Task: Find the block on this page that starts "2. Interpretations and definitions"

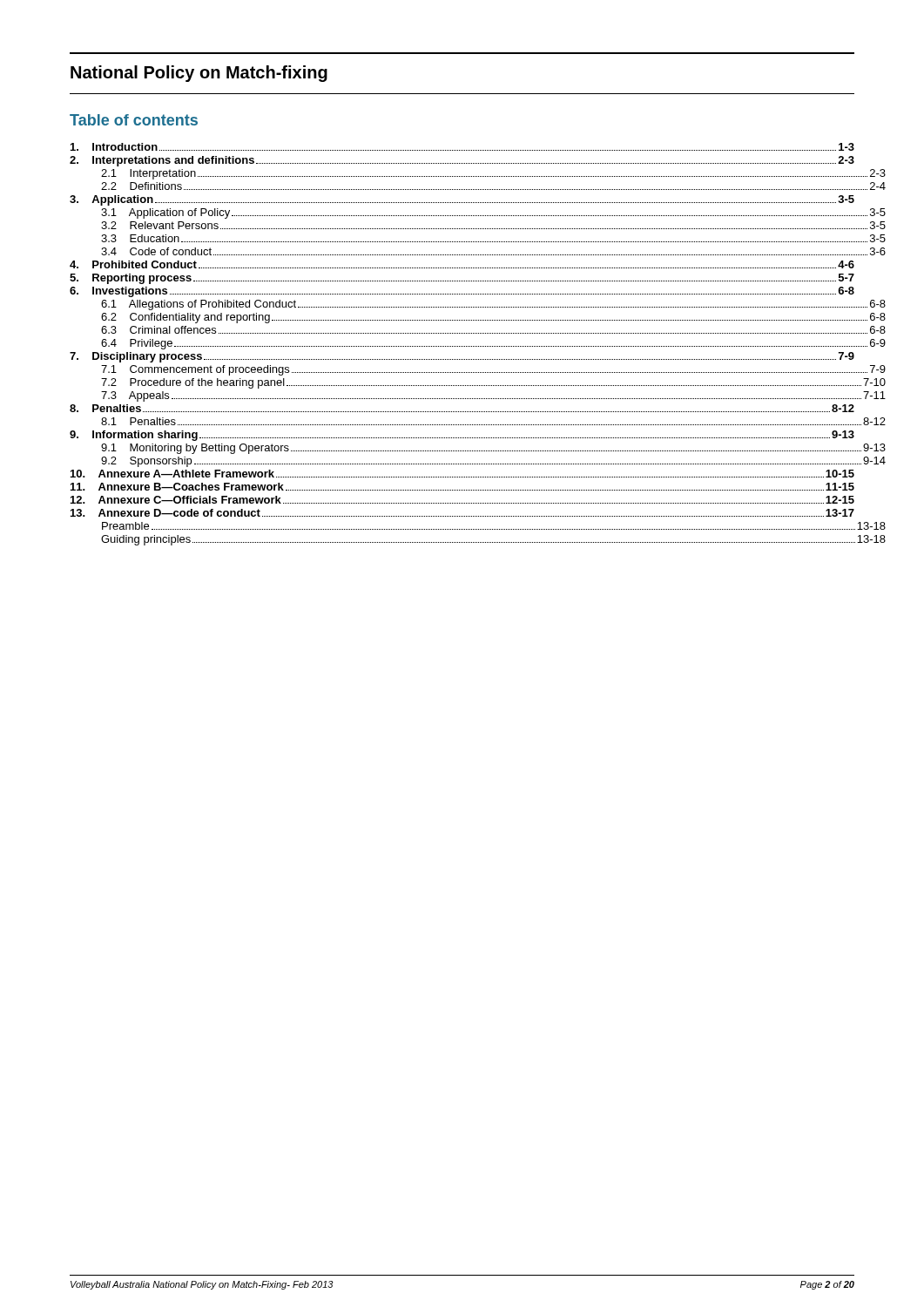Action: (462, 160)
